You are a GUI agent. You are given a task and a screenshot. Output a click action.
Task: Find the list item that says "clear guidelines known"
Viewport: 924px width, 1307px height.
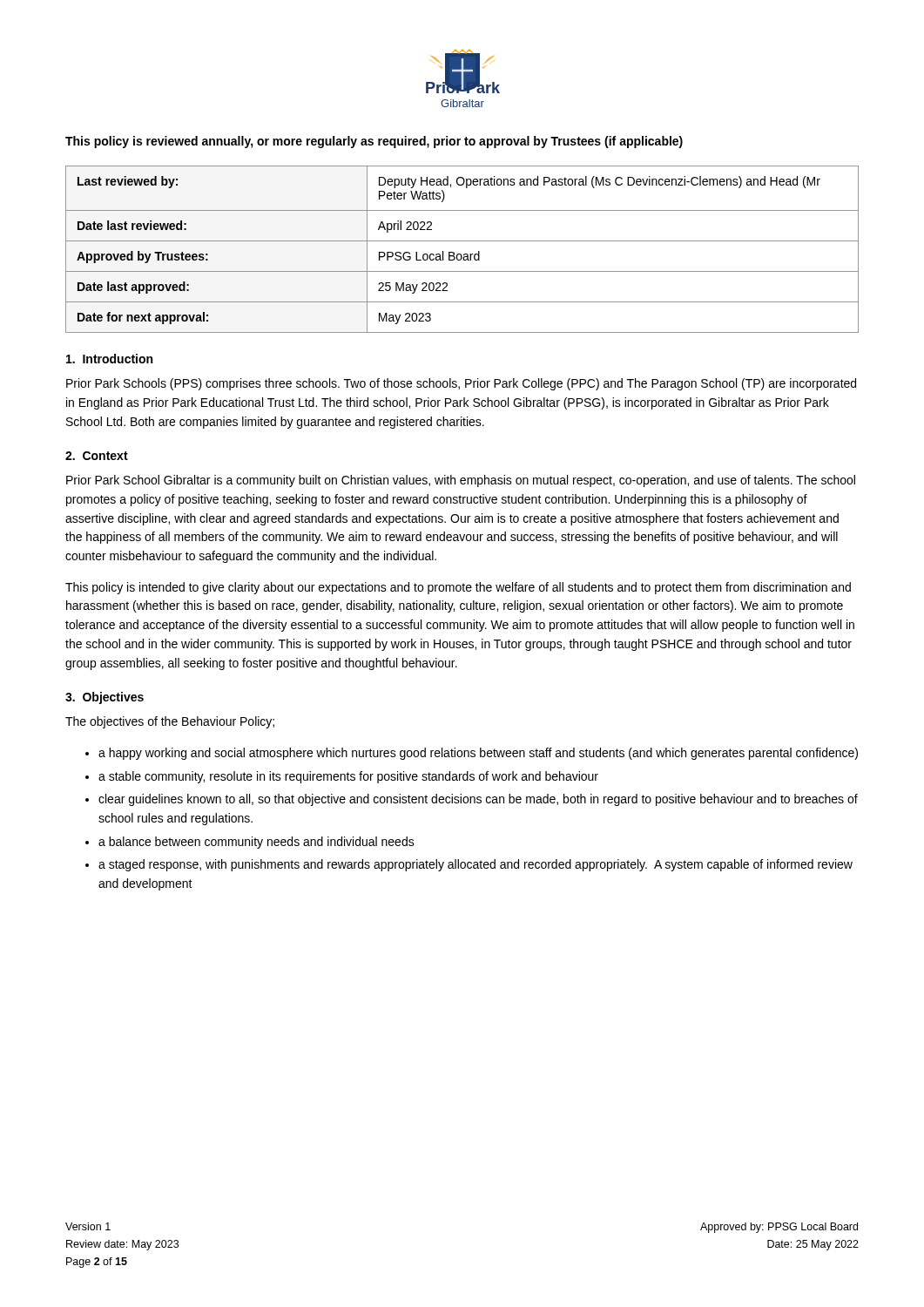478,809
